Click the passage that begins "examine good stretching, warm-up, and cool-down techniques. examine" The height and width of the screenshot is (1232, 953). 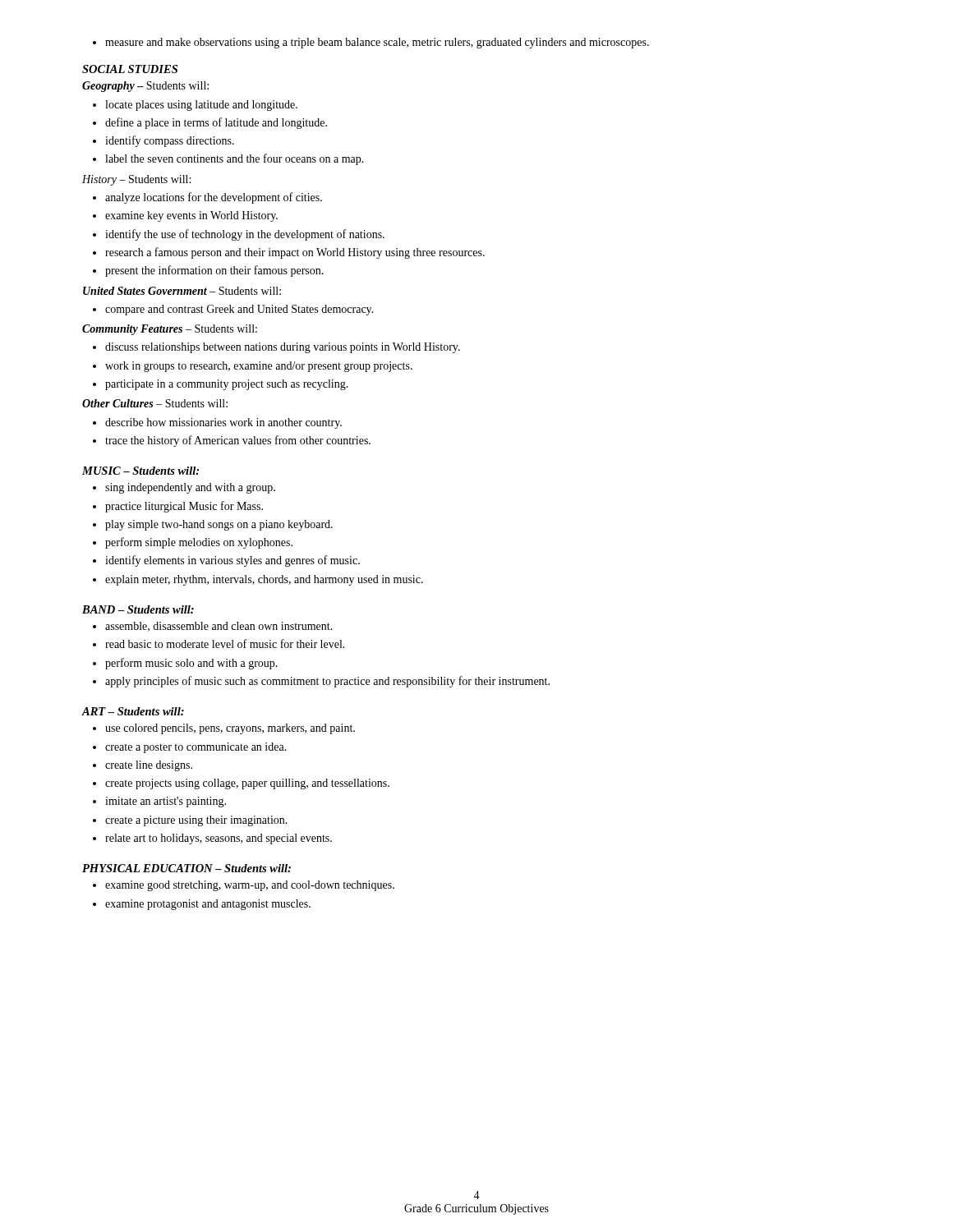click(x=244, y=886)
